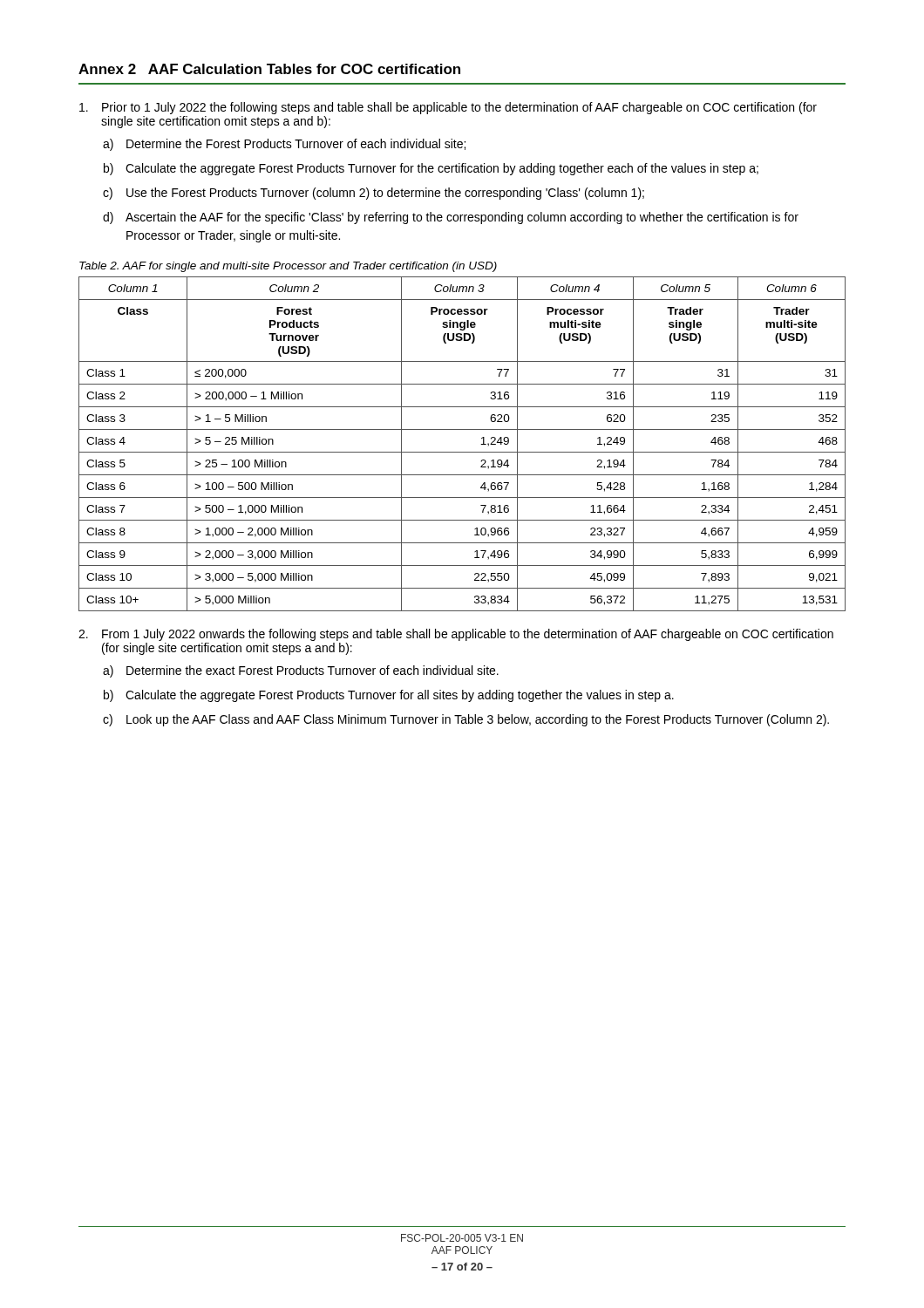Screen dimensions: 1308x924
Task: Find the table that mentions "> 2,000 – 3,000 Million"
Action: [462, 444]
